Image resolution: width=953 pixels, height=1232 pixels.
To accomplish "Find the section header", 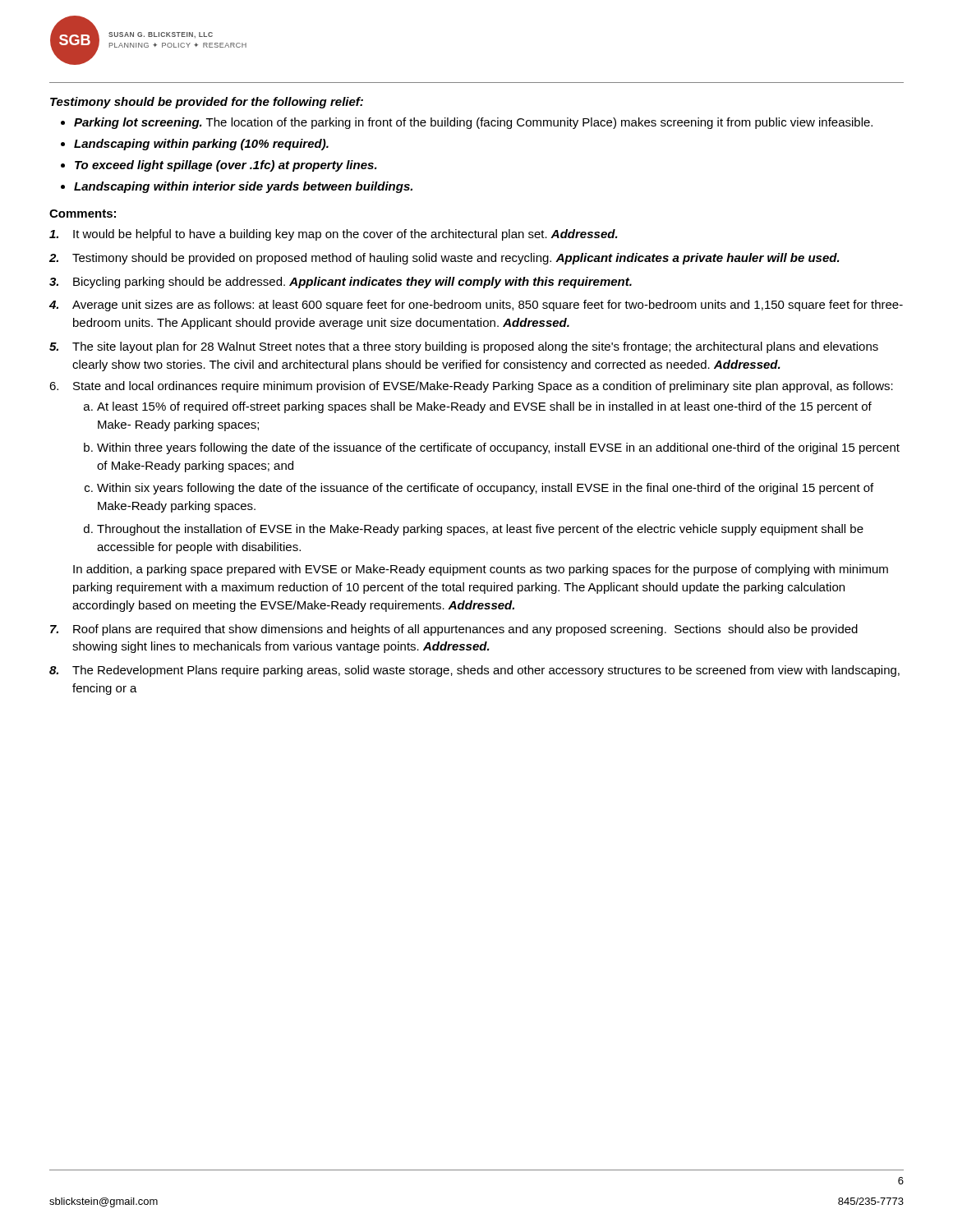I will [x=83, y=213].
